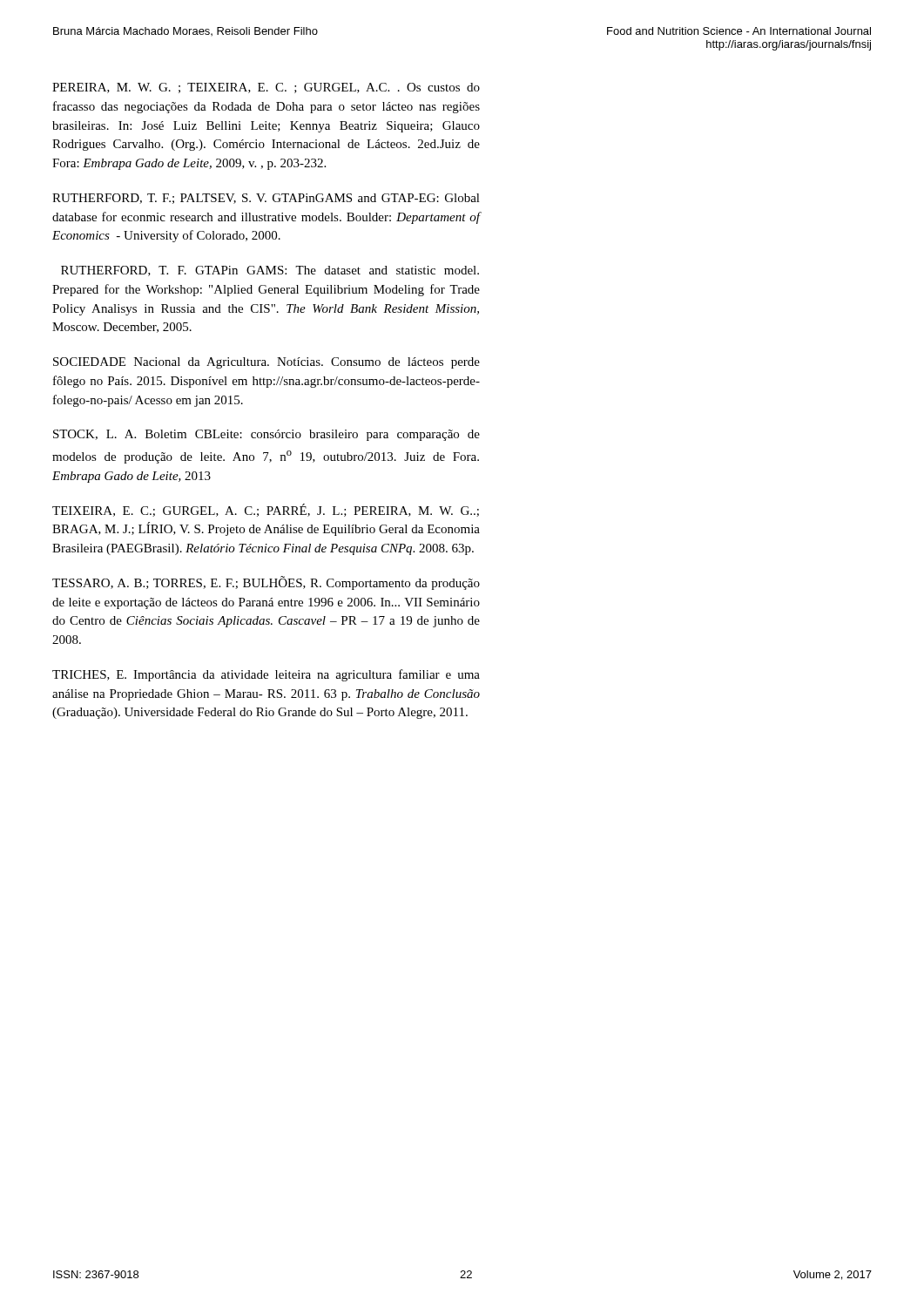The width and height of the screenshot is (924, 1307).
Task: Find the text starting "TESSARO, A. B.; TORRES, E. F.;"
Action: (x=266, y=611)
